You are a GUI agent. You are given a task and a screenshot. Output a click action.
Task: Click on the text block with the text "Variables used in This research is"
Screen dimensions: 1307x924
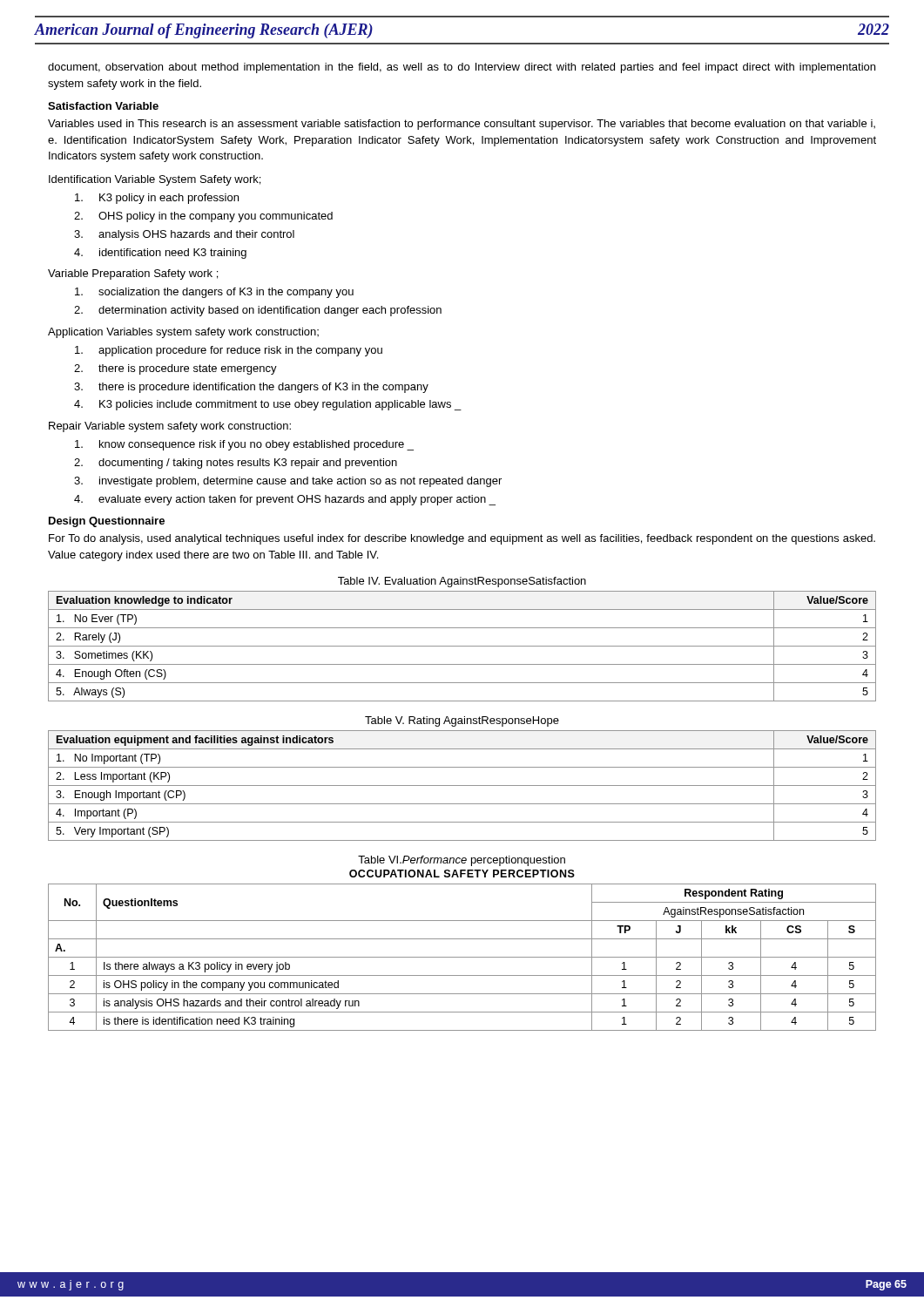(x=462, y=139)
